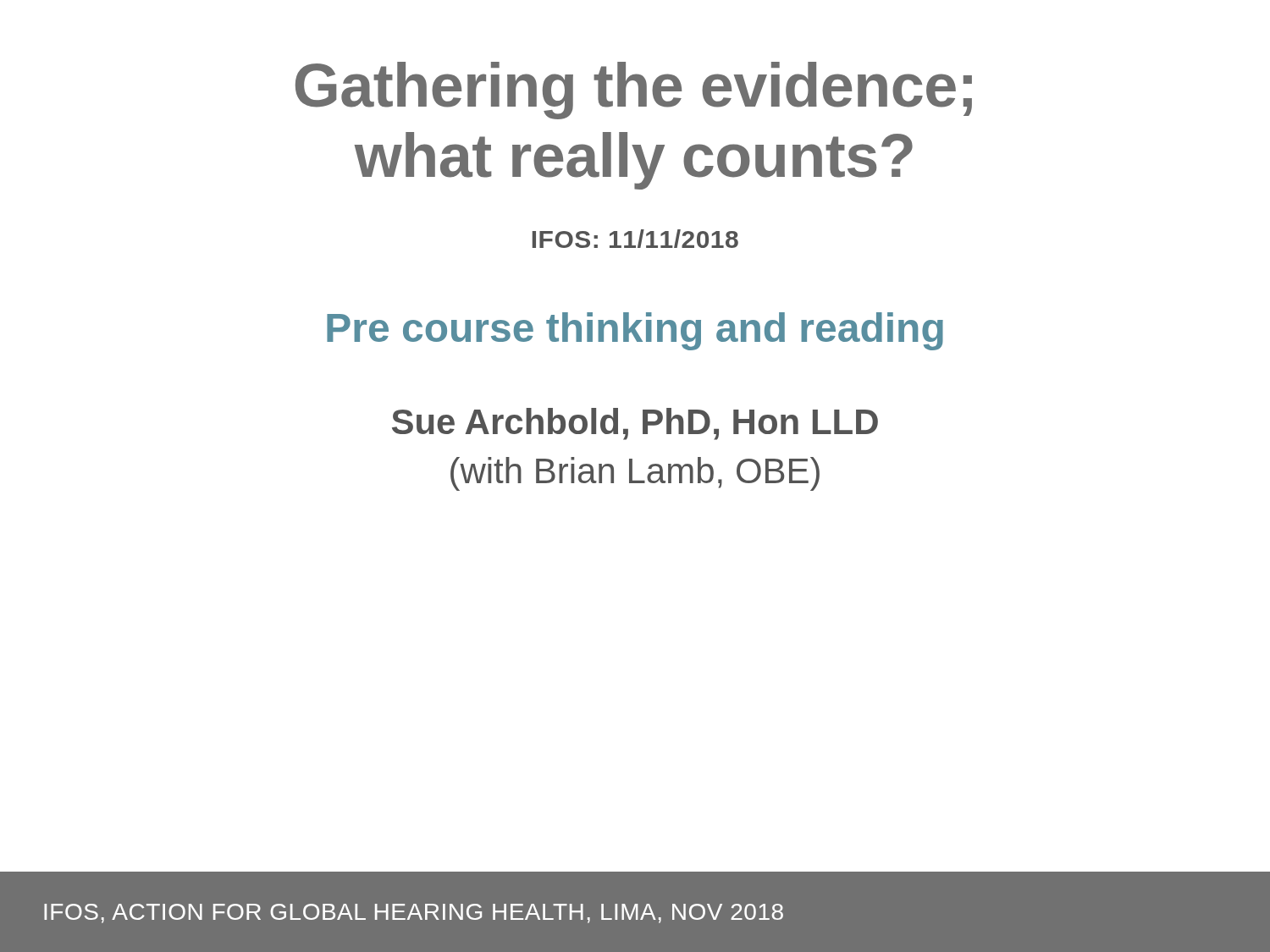Point to the block starting "Pre course thinking and reading"
This screenshot has width=1270, height=952.
[635, 328]
